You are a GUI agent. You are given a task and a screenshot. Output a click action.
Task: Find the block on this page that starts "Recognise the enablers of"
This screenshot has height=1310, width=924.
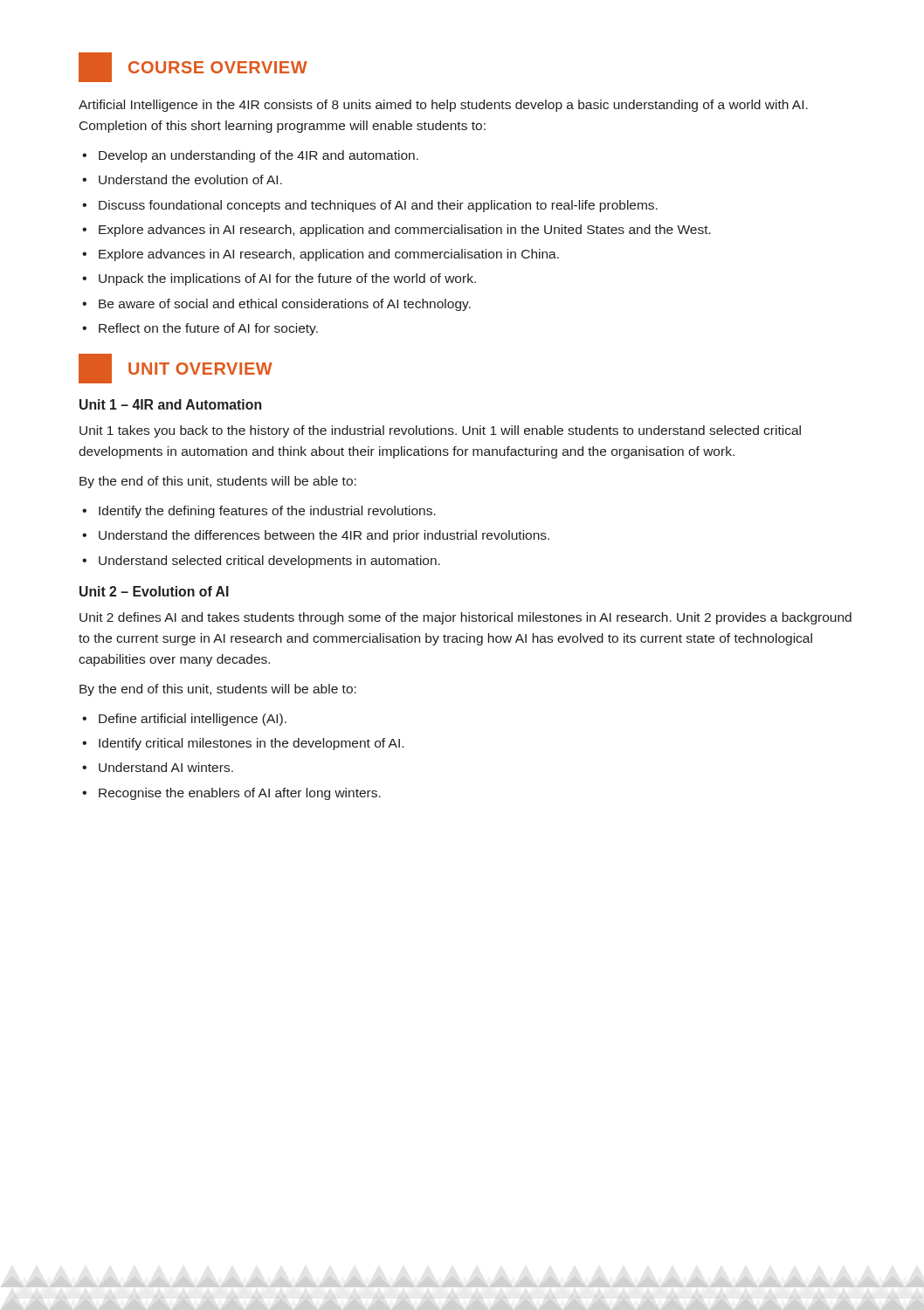240,792
